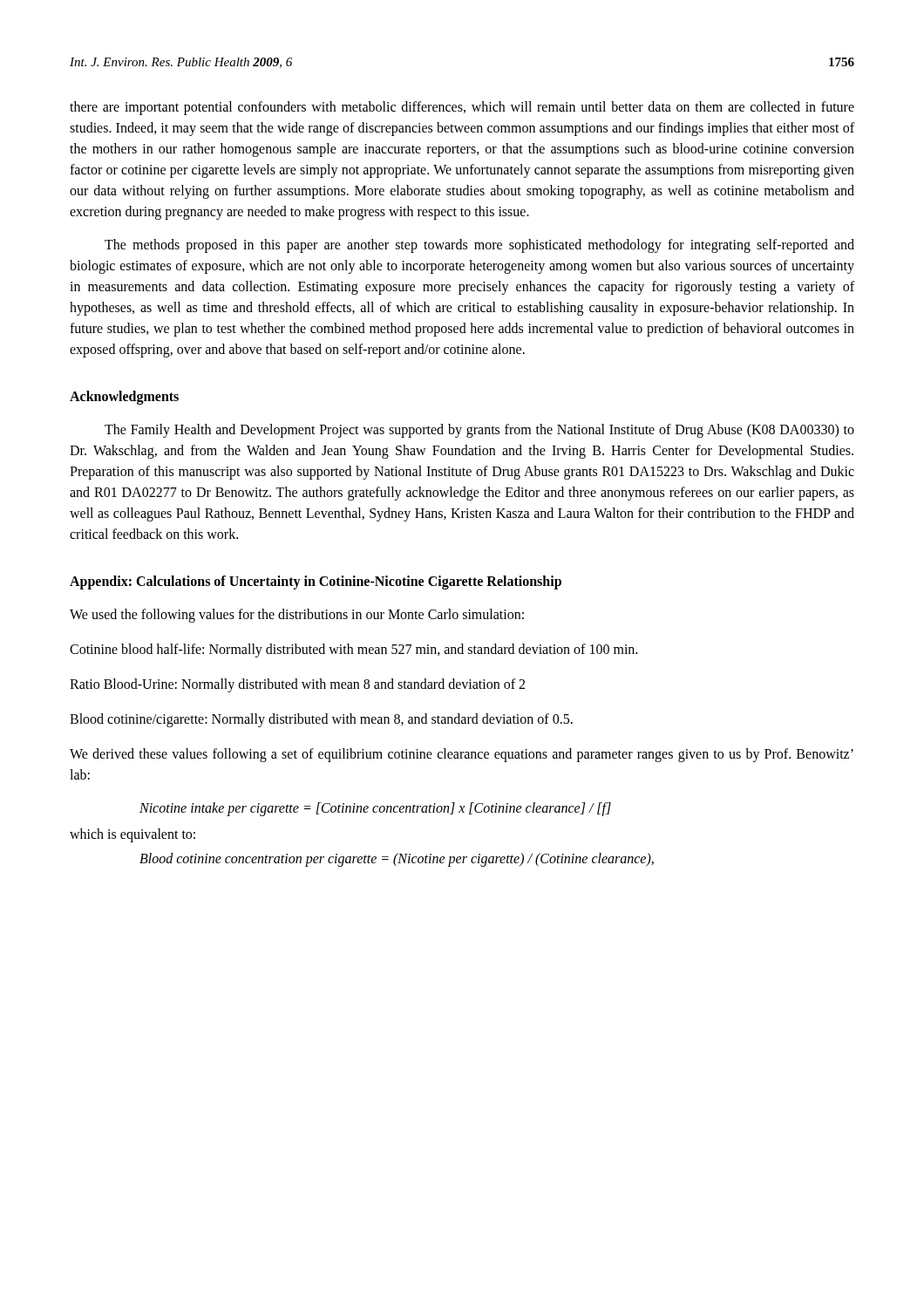Select the list item containing "Ratio Blood-Urine: Normally distributed with"
The height and width of the screenshot is (1308, 924).
point(462,684)
